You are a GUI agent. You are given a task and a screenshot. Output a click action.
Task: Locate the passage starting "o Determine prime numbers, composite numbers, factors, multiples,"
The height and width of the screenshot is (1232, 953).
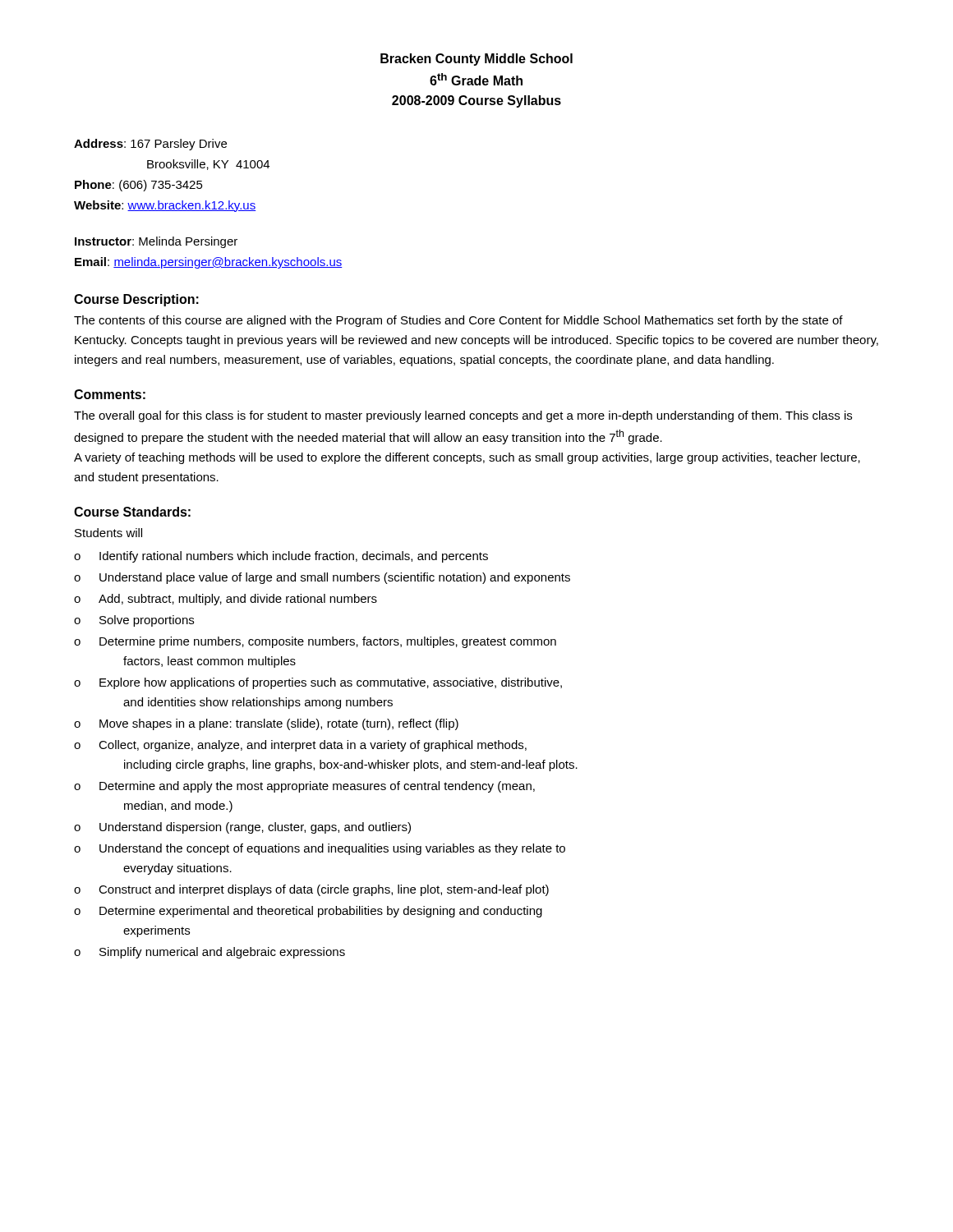pos(315,650)
